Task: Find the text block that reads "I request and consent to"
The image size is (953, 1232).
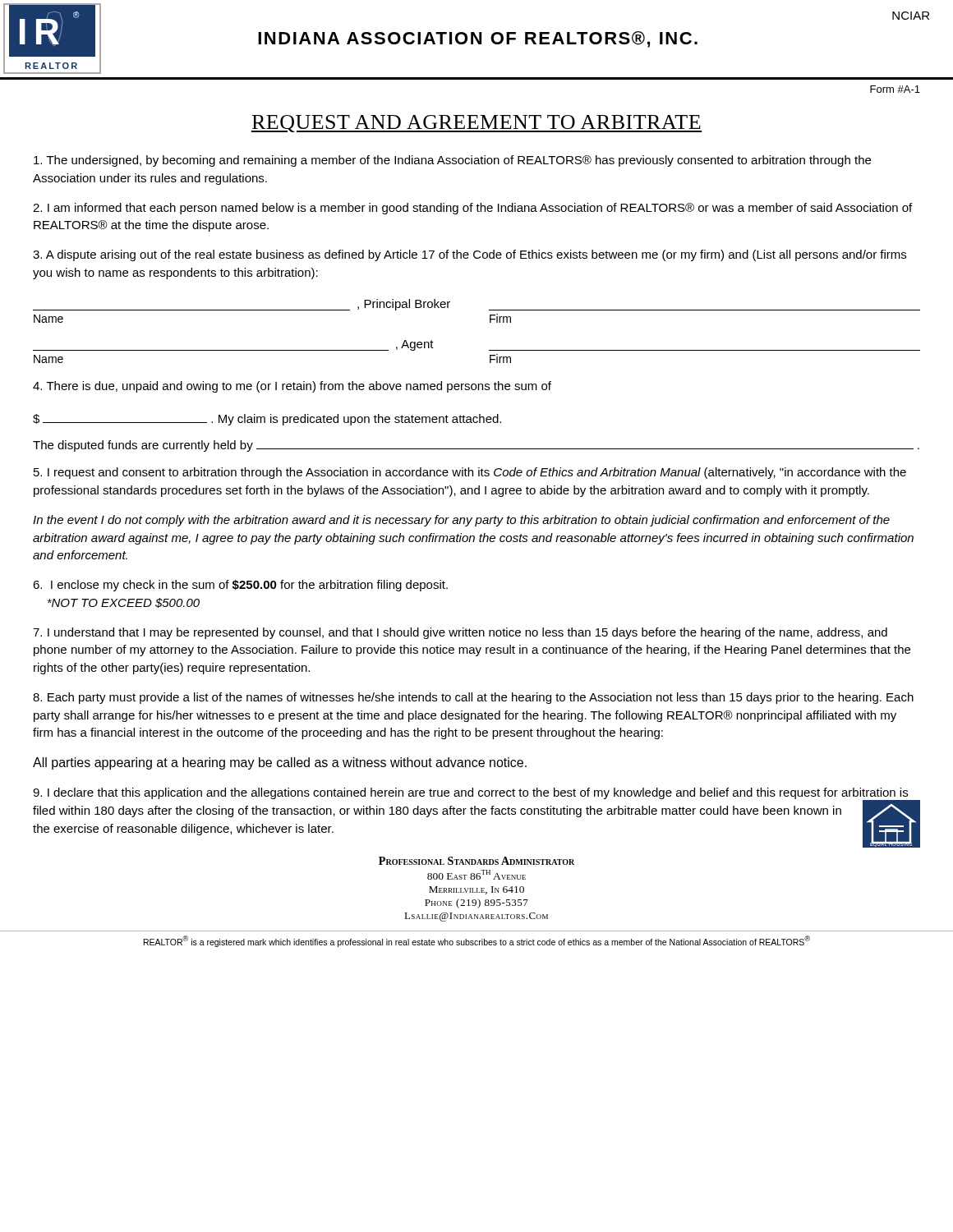Action: (470, 481)
